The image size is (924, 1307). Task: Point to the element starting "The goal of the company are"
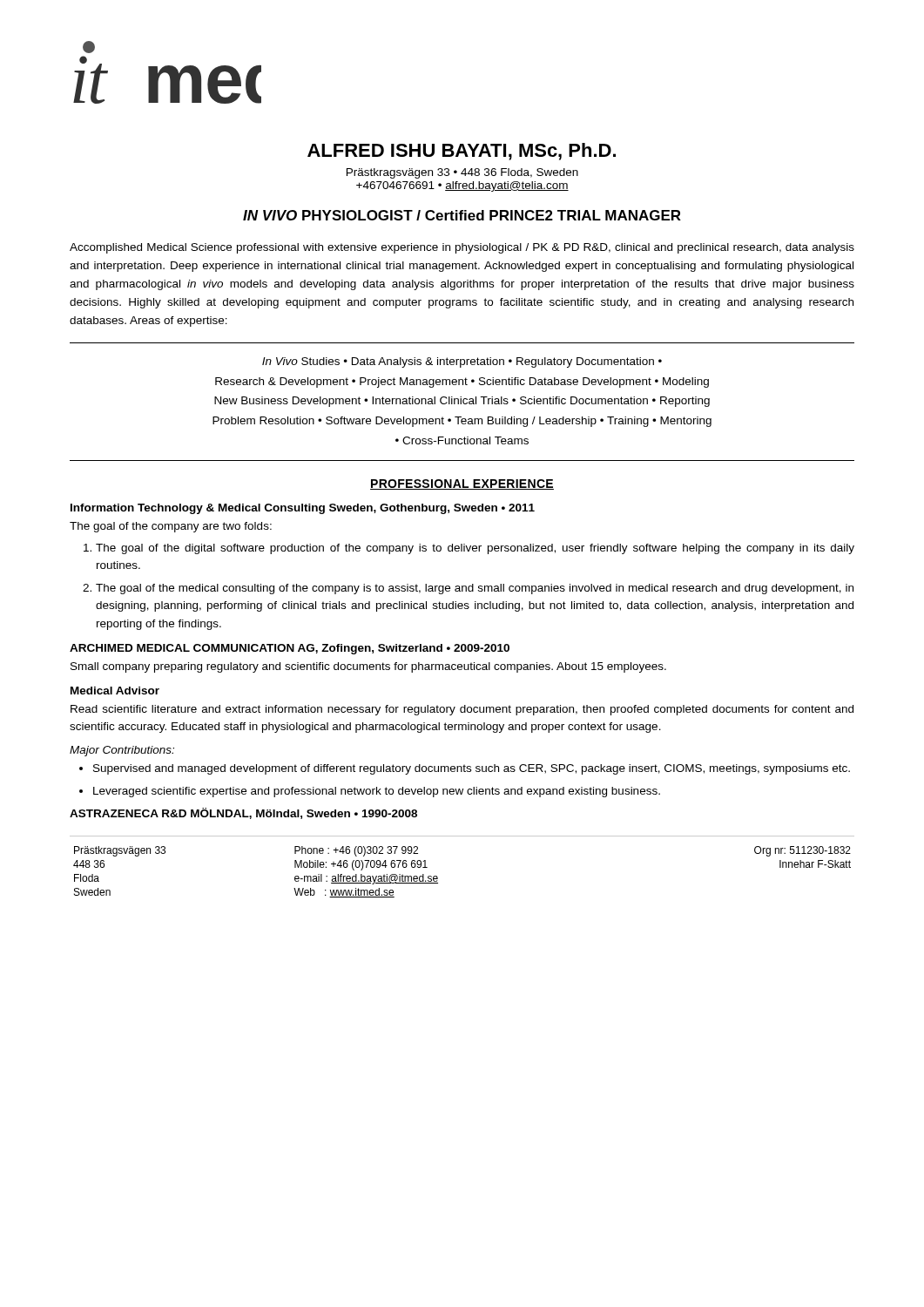[171, 526]
